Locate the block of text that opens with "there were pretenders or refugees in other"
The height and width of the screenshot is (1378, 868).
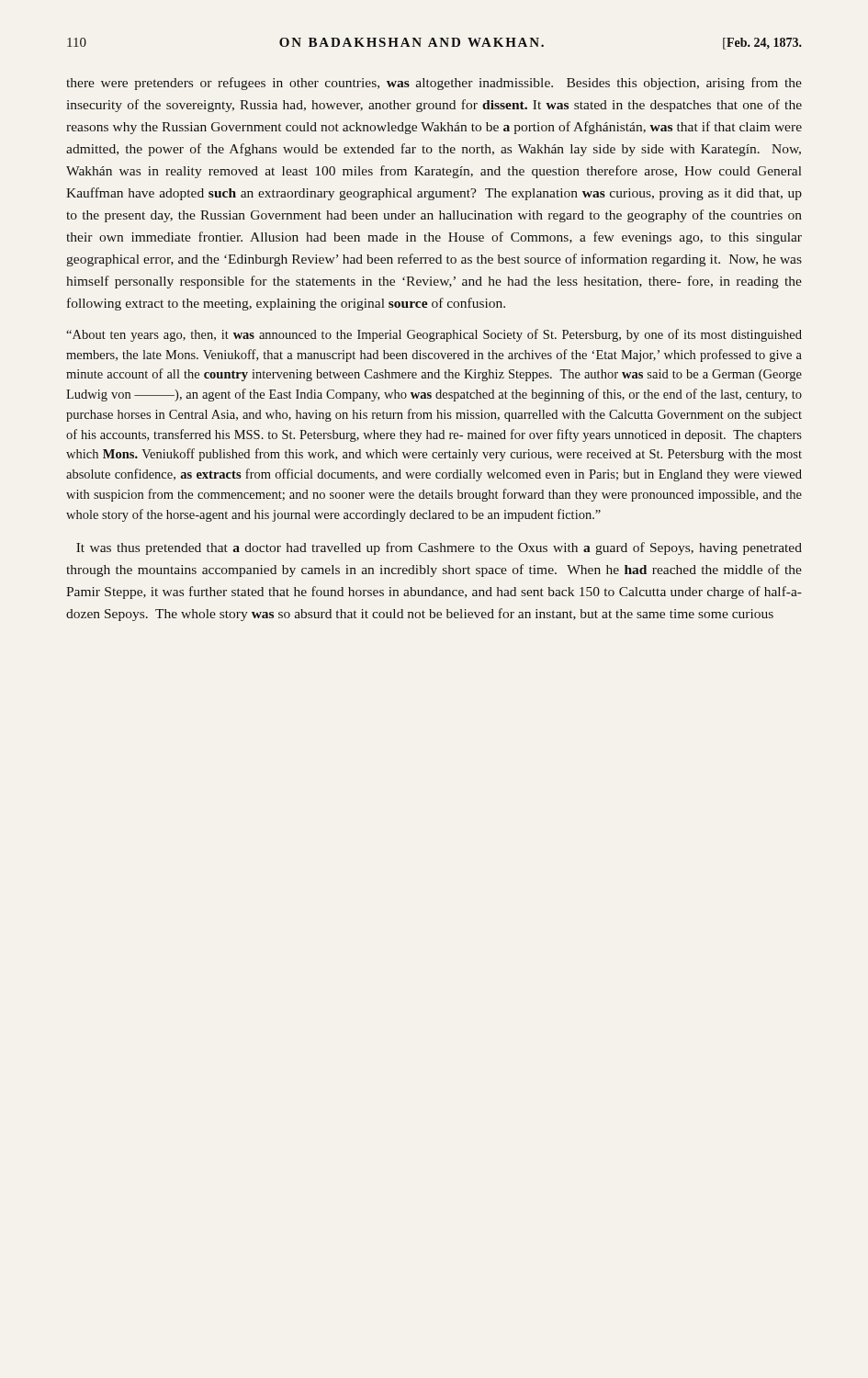[434, 193]
